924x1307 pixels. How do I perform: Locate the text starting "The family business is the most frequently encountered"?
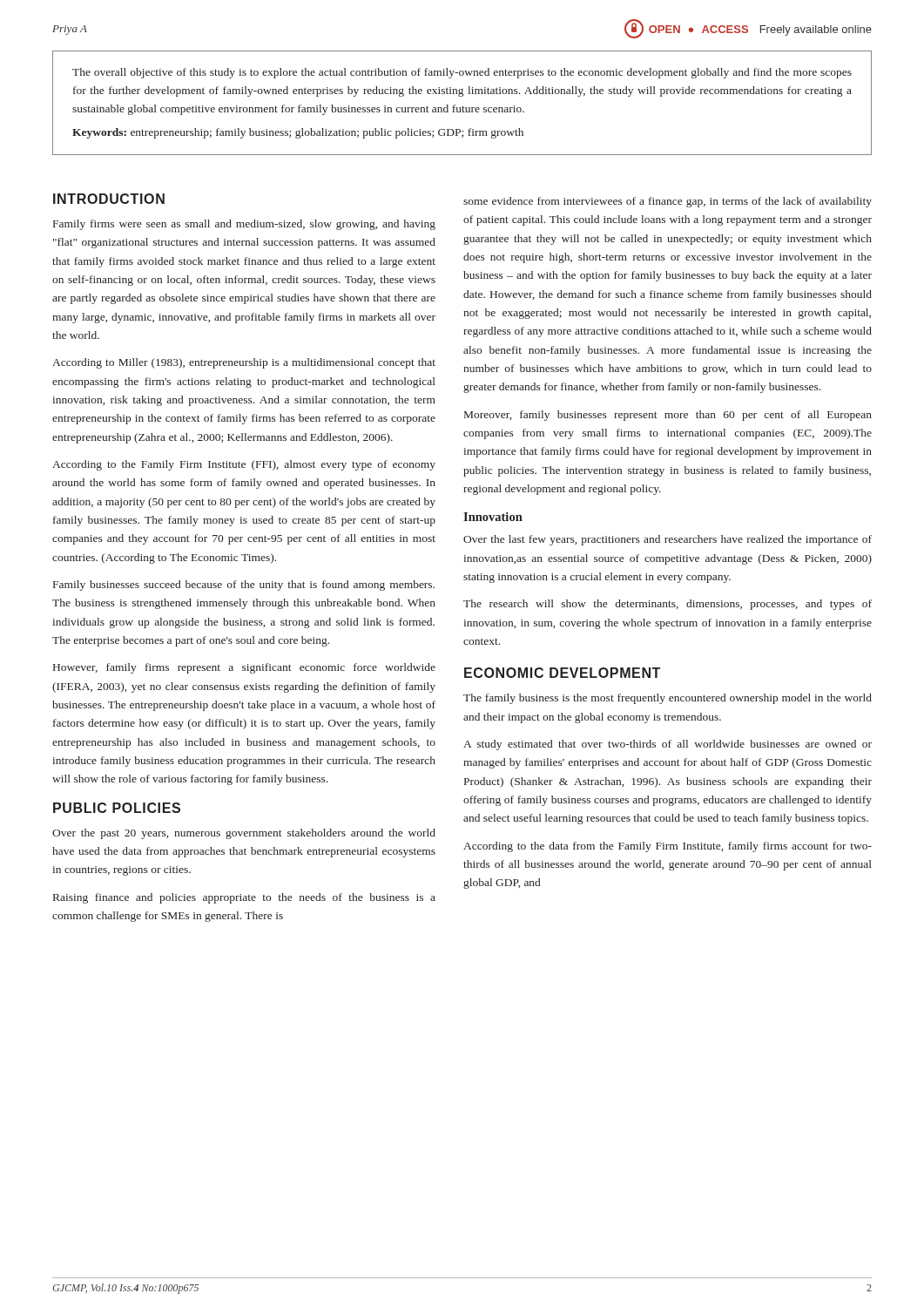(667, 707)
